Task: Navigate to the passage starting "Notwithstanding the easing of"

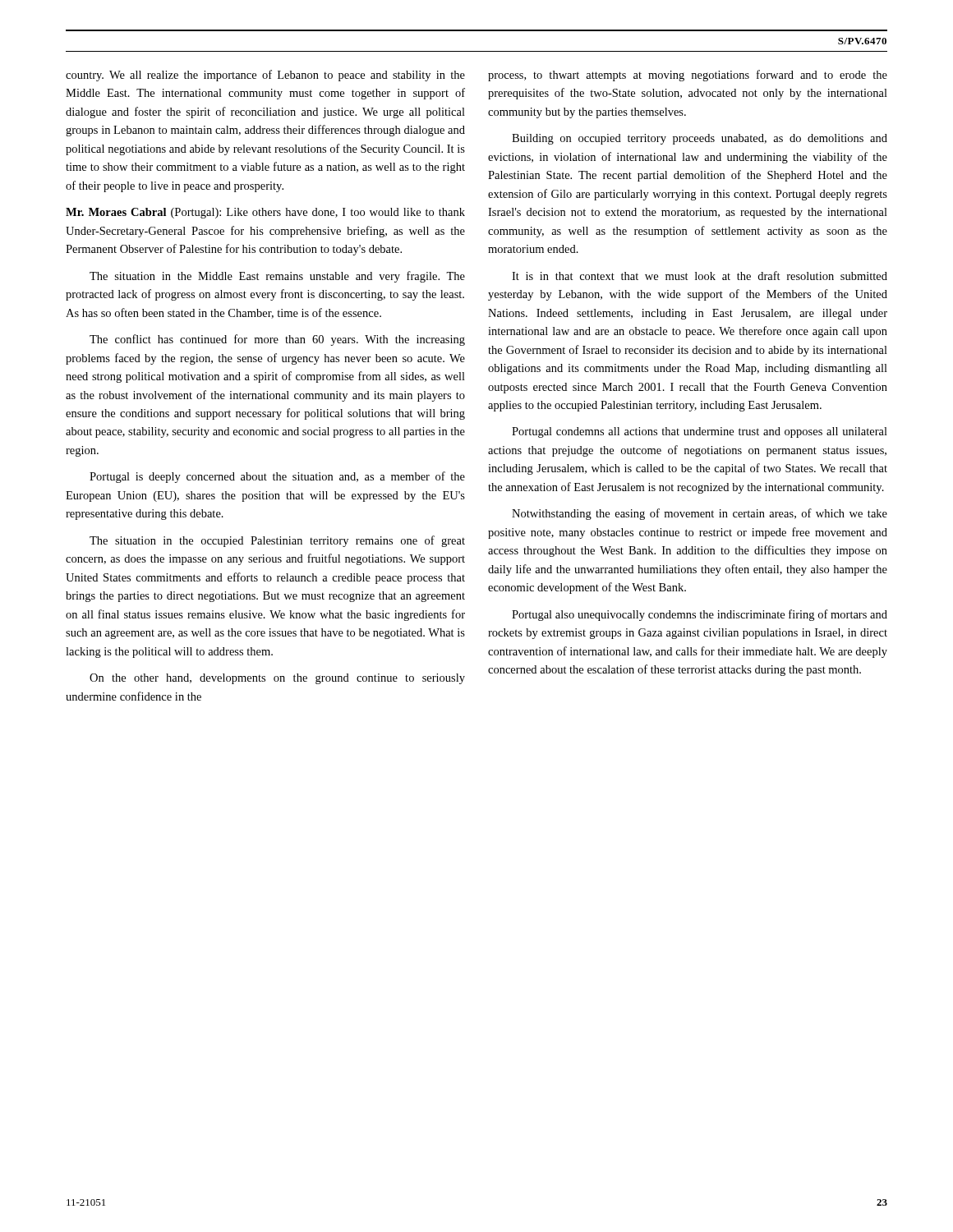Action: coord(688,551)
